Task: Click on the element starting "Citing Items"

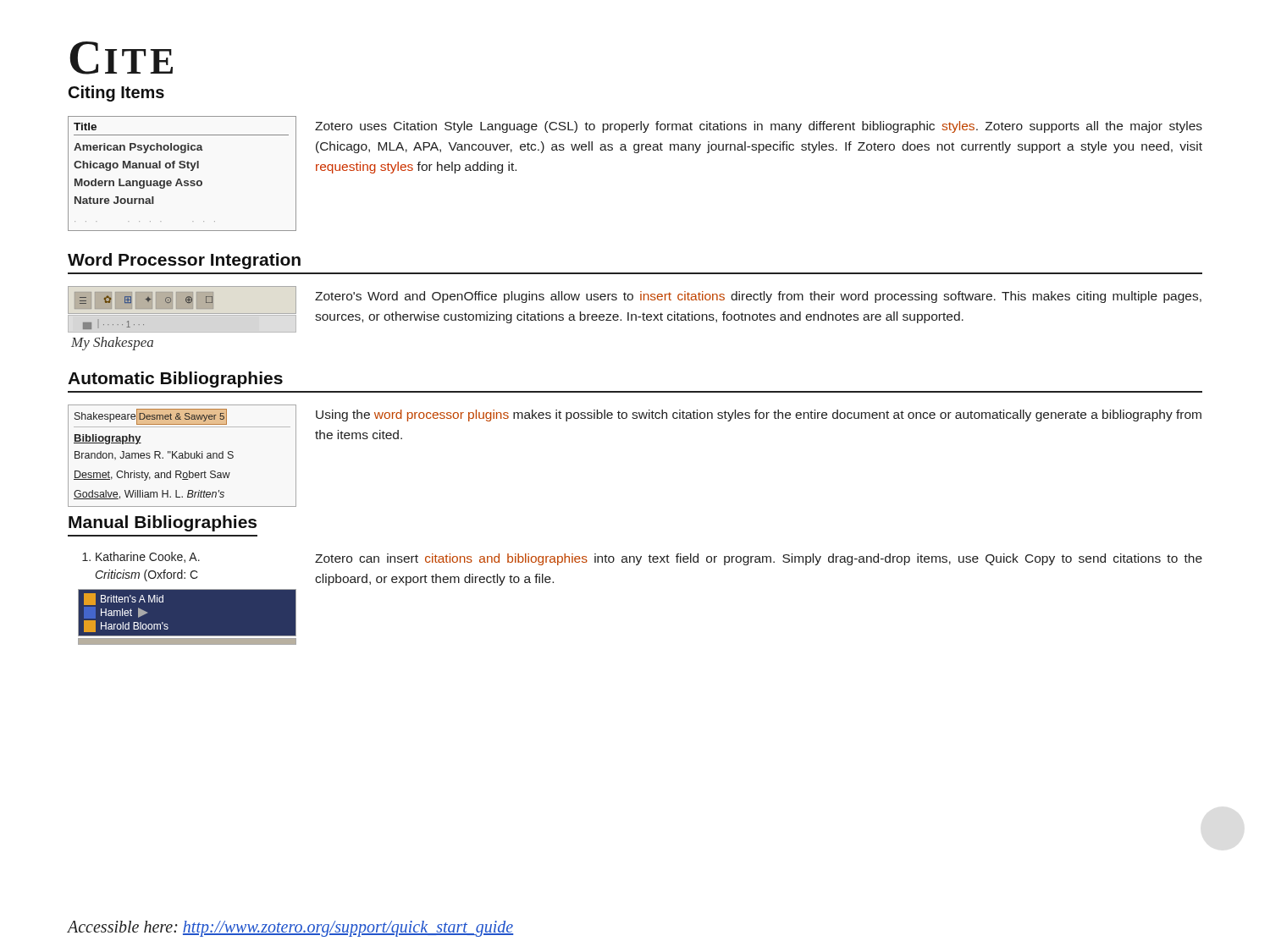Action: [x=116, y=92]
